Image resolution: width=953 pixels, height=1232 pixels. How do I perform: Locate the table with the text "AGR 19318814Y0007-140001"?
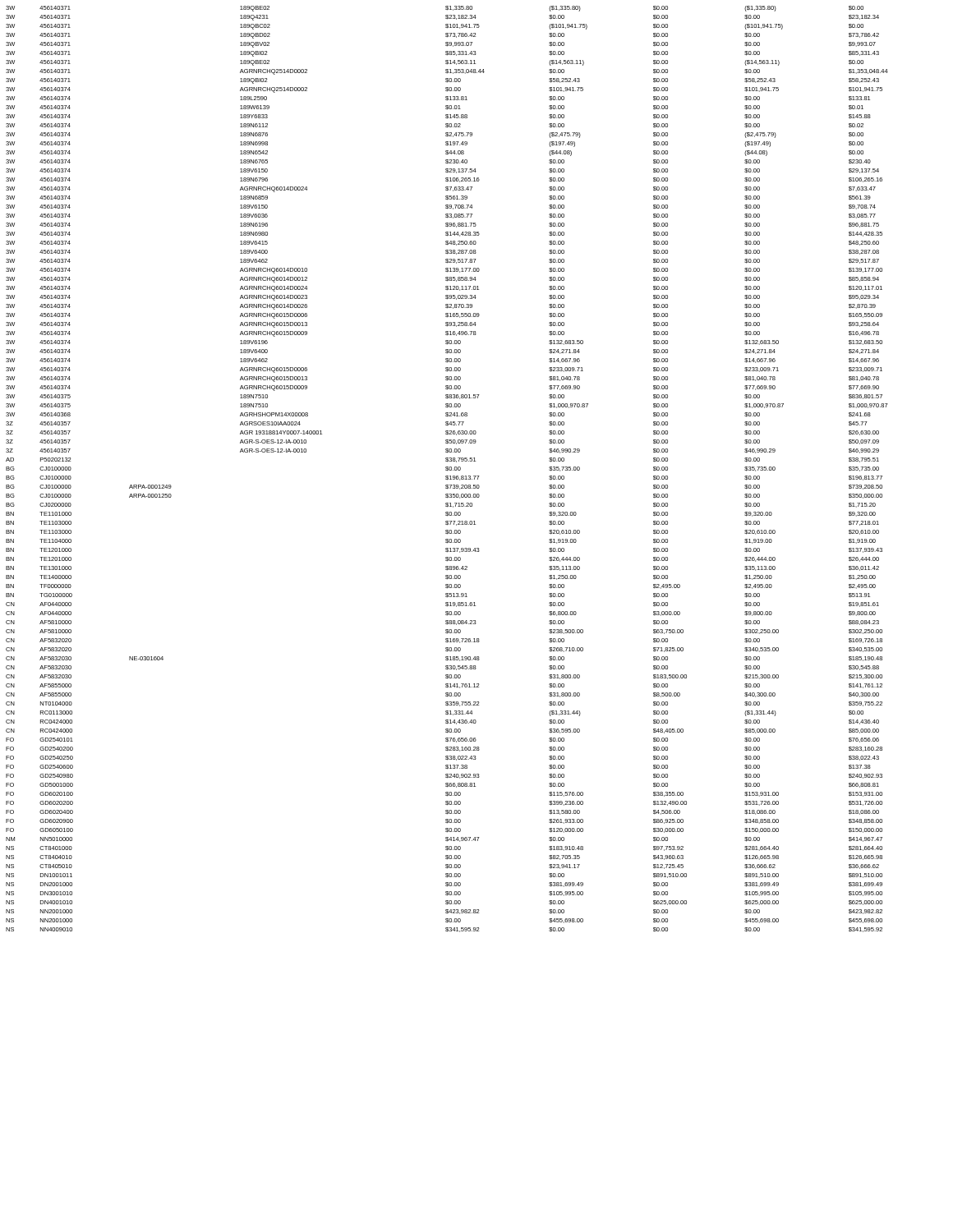(476, 616)
